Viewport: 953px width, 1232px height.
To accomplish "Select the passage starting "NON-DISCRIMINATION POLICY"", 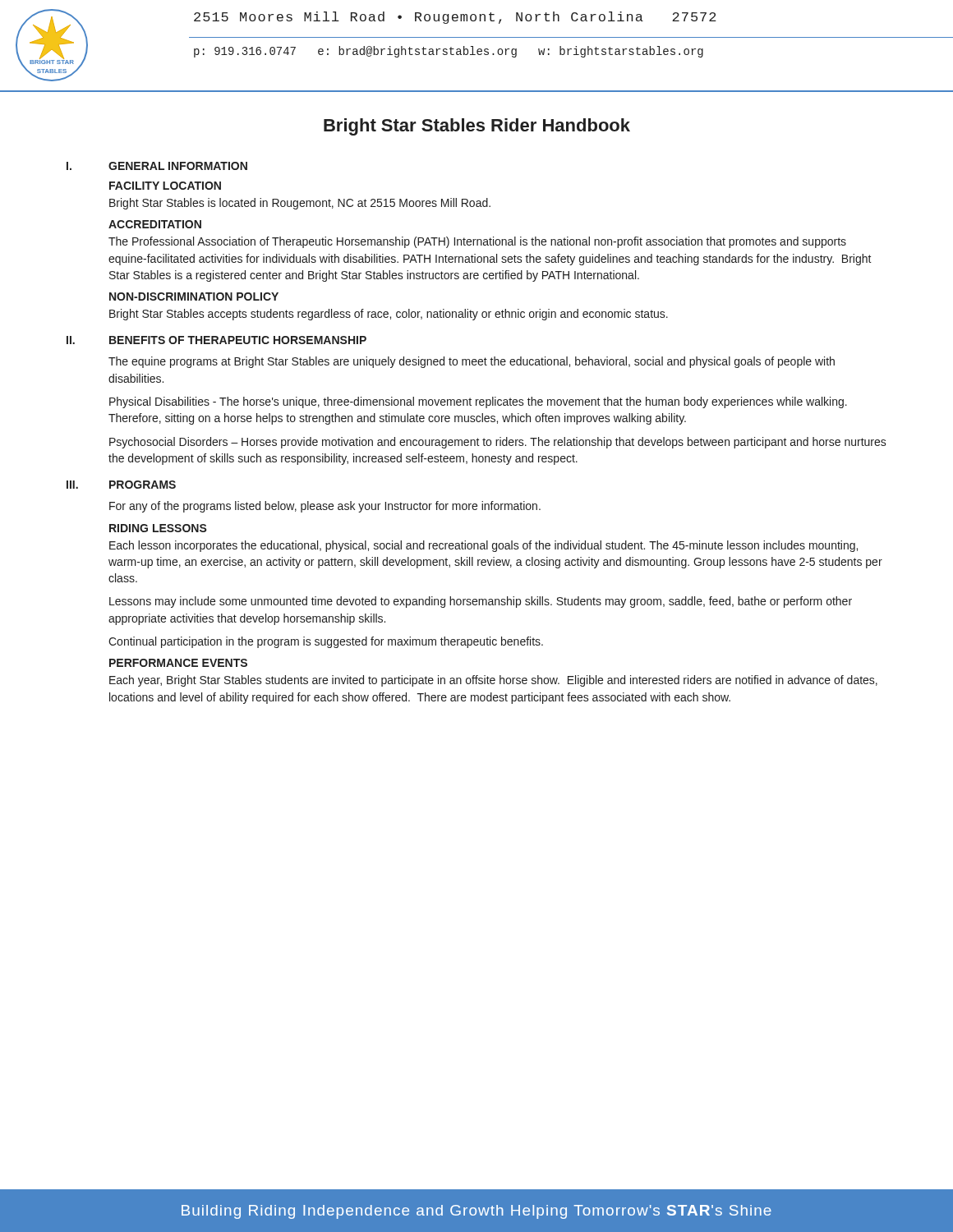I will pos(194,297).
